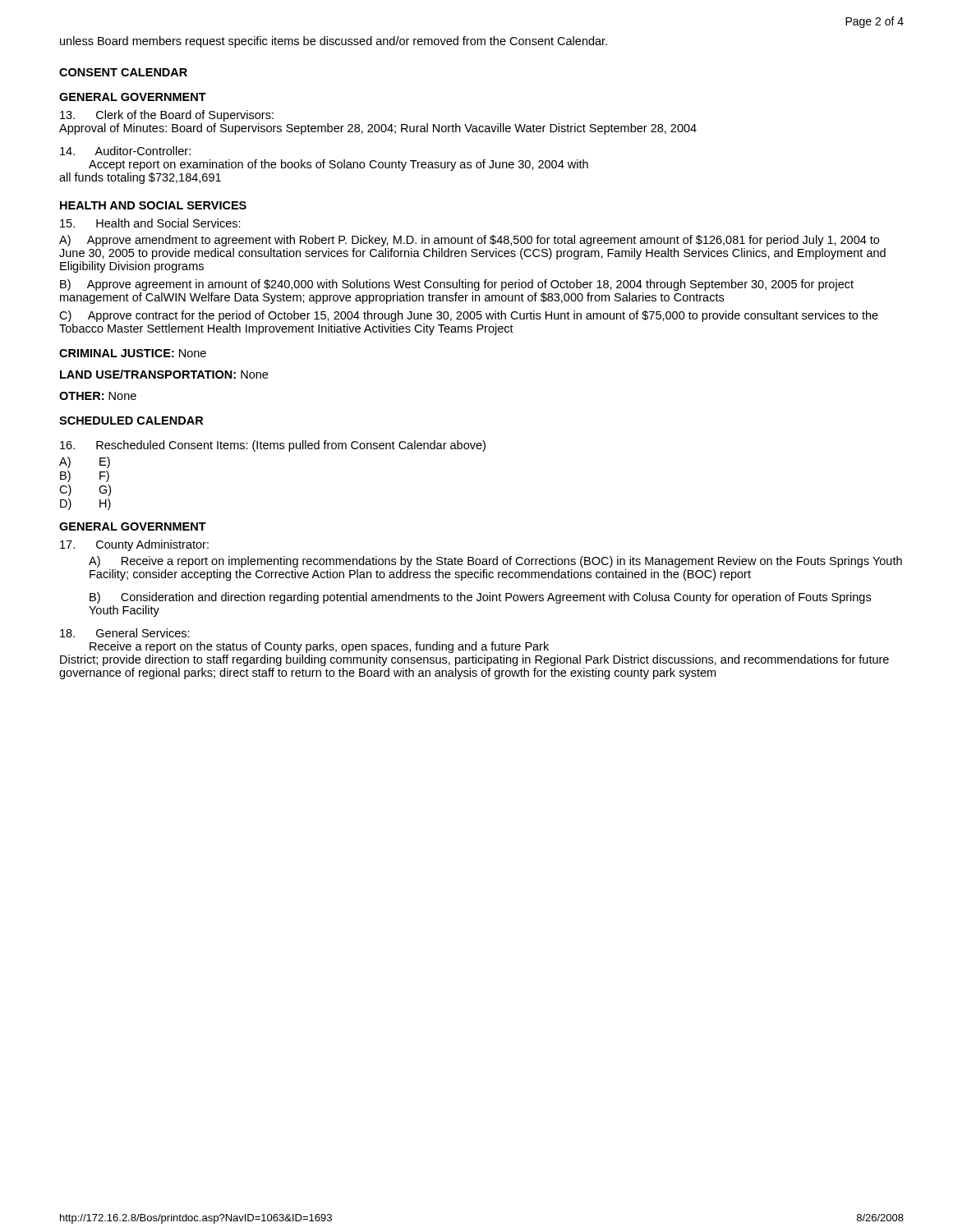Click where it says "County Administrator:"
953x1232 pixels.
[x=134, y=545]
